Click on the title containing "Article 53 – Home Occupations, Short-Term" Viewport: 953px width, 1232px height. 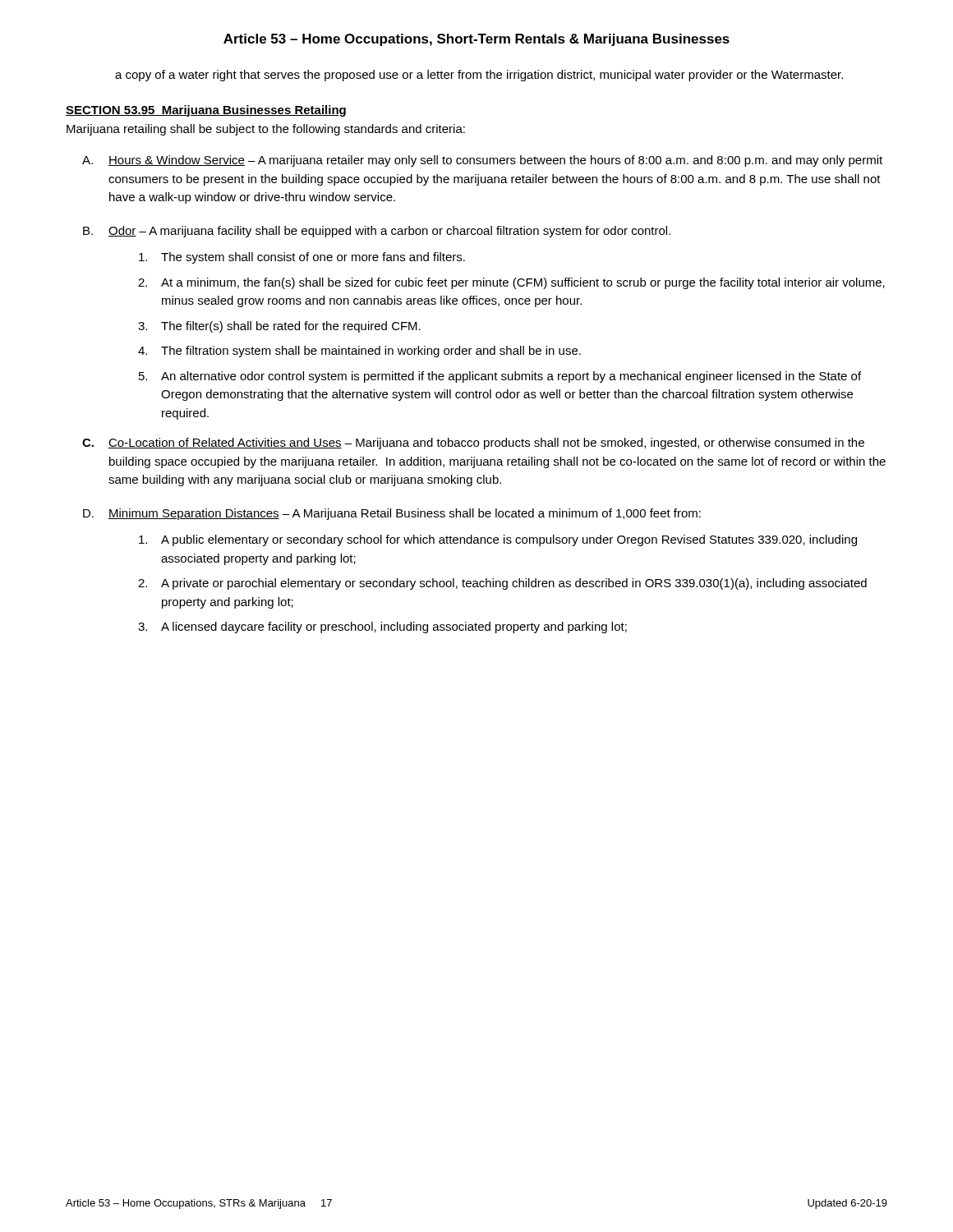[x=476, y=39]
